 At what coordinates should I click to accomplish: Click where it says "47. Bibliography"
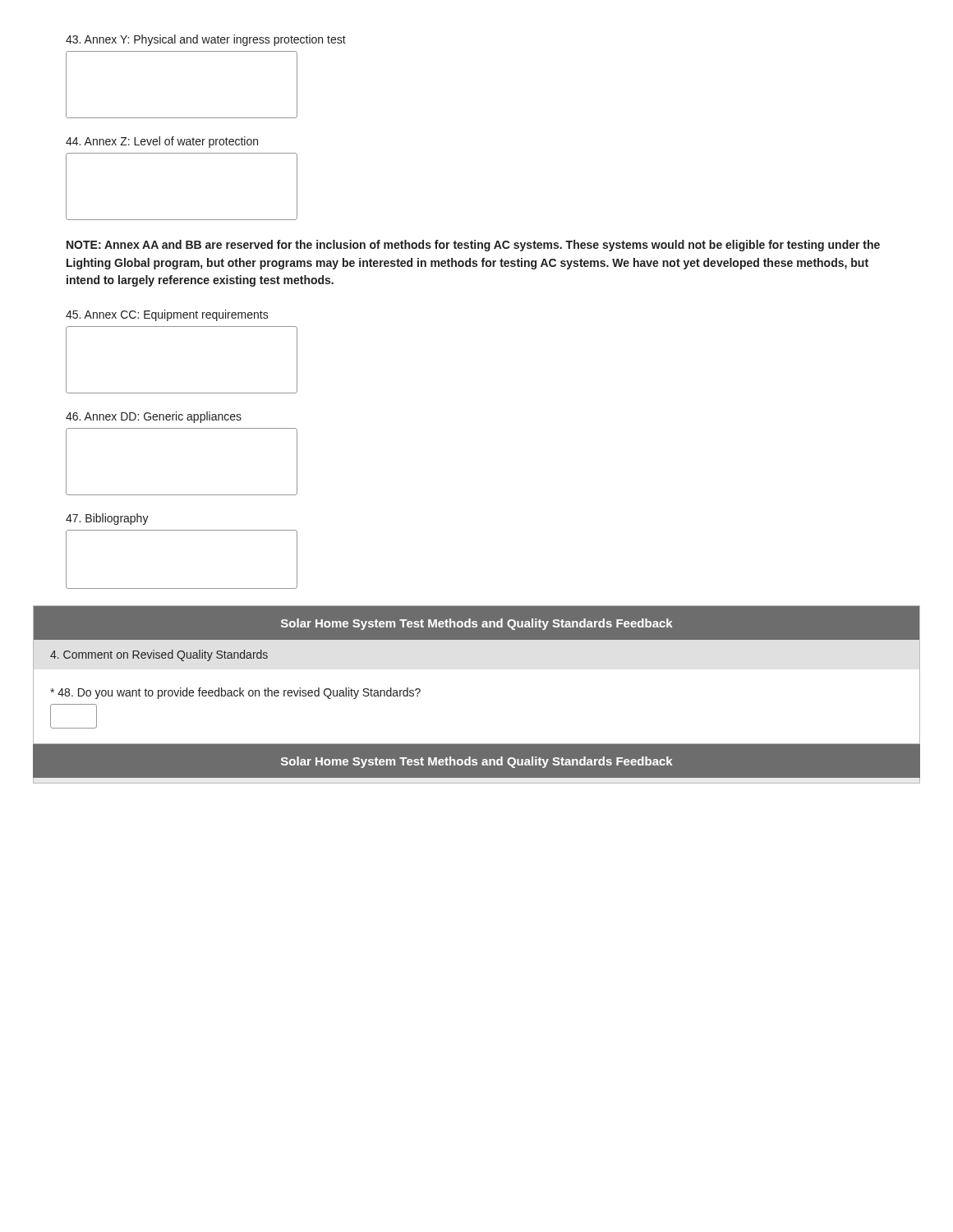[107, 518]
